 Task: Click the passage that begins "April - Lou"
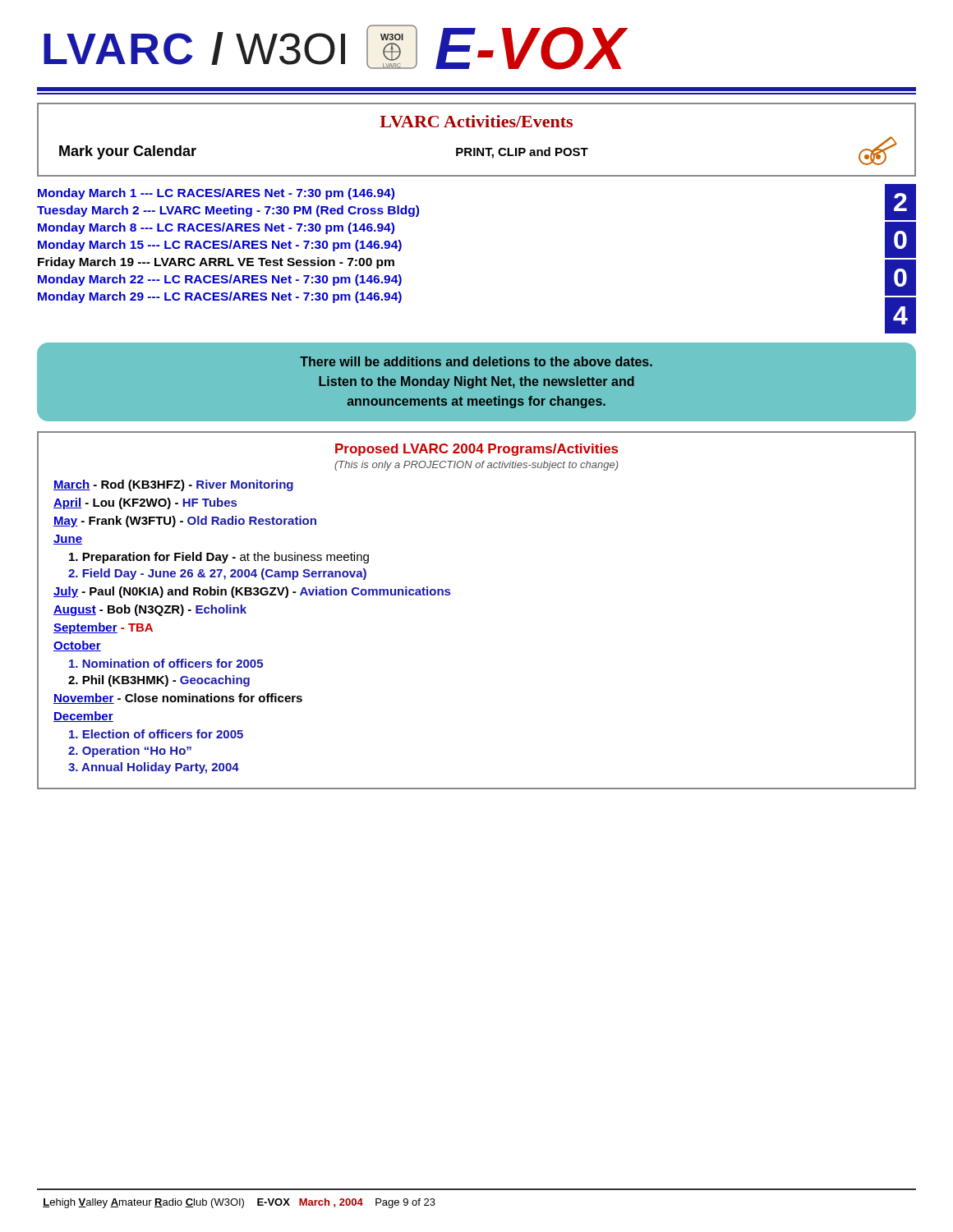click(145, 502)
